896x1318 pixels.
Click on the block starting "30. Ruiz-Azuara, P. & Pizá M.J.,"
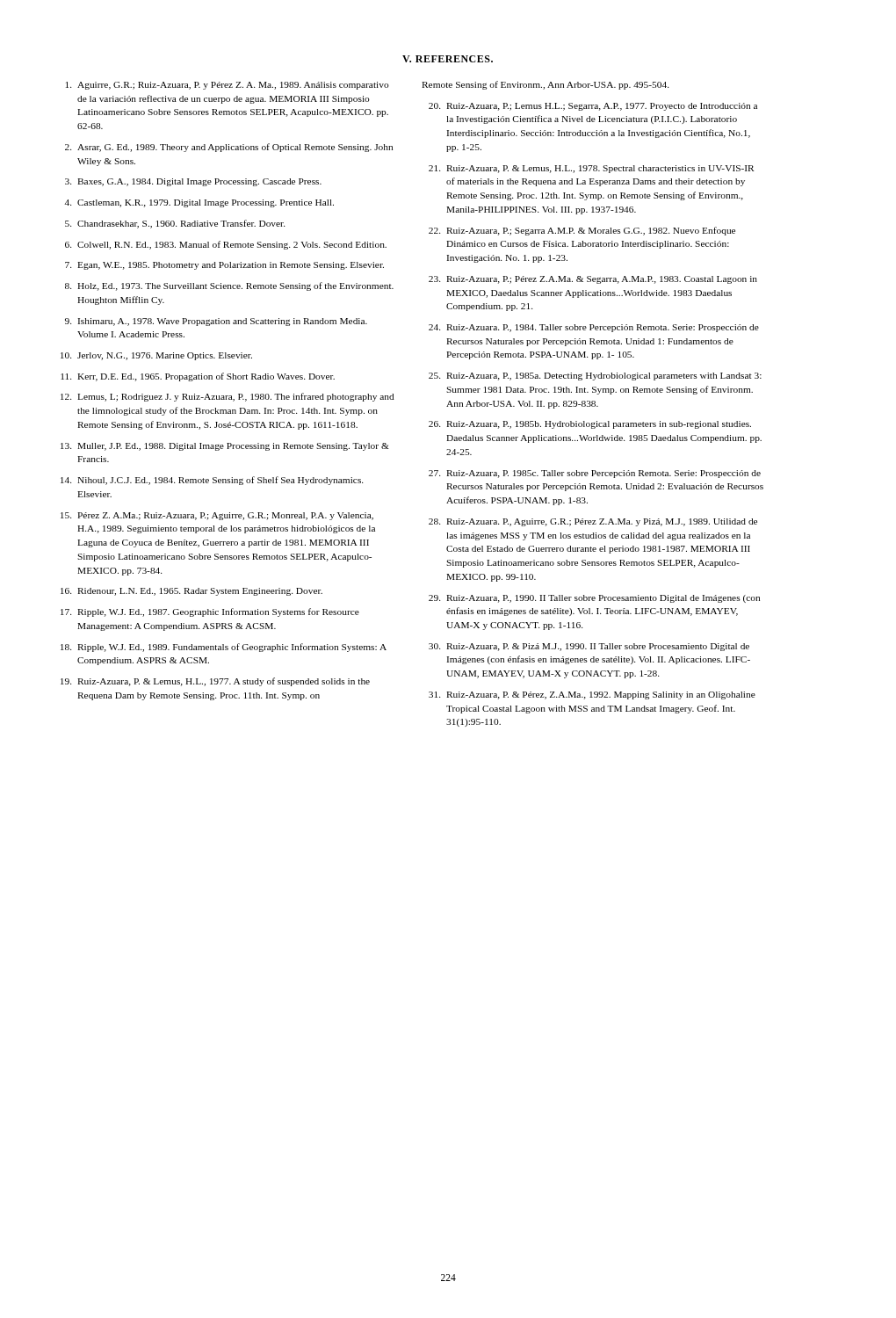tap(593, 660)
